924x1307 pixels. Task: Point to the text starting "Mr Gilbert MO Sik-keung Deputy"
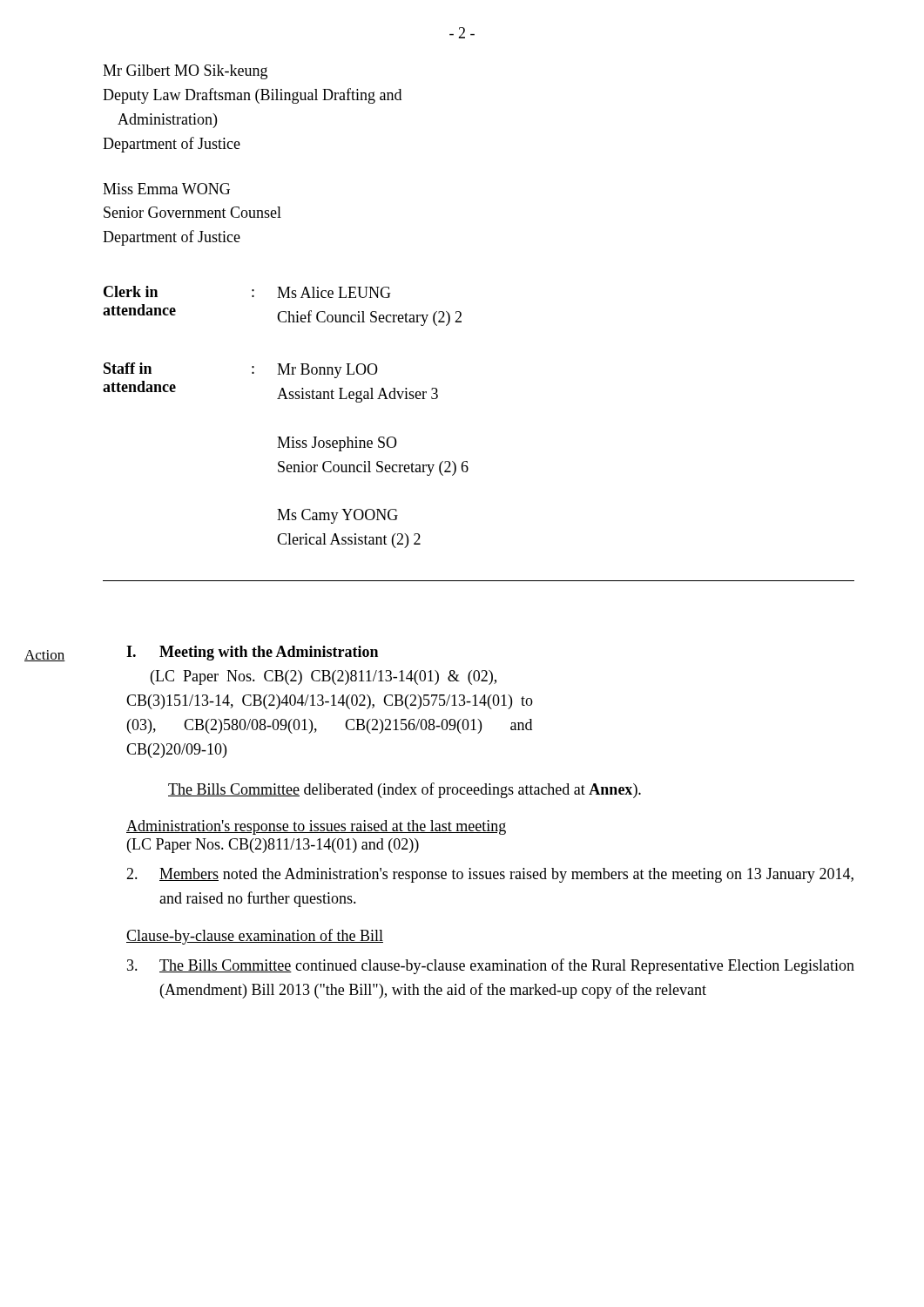[252, 107]
